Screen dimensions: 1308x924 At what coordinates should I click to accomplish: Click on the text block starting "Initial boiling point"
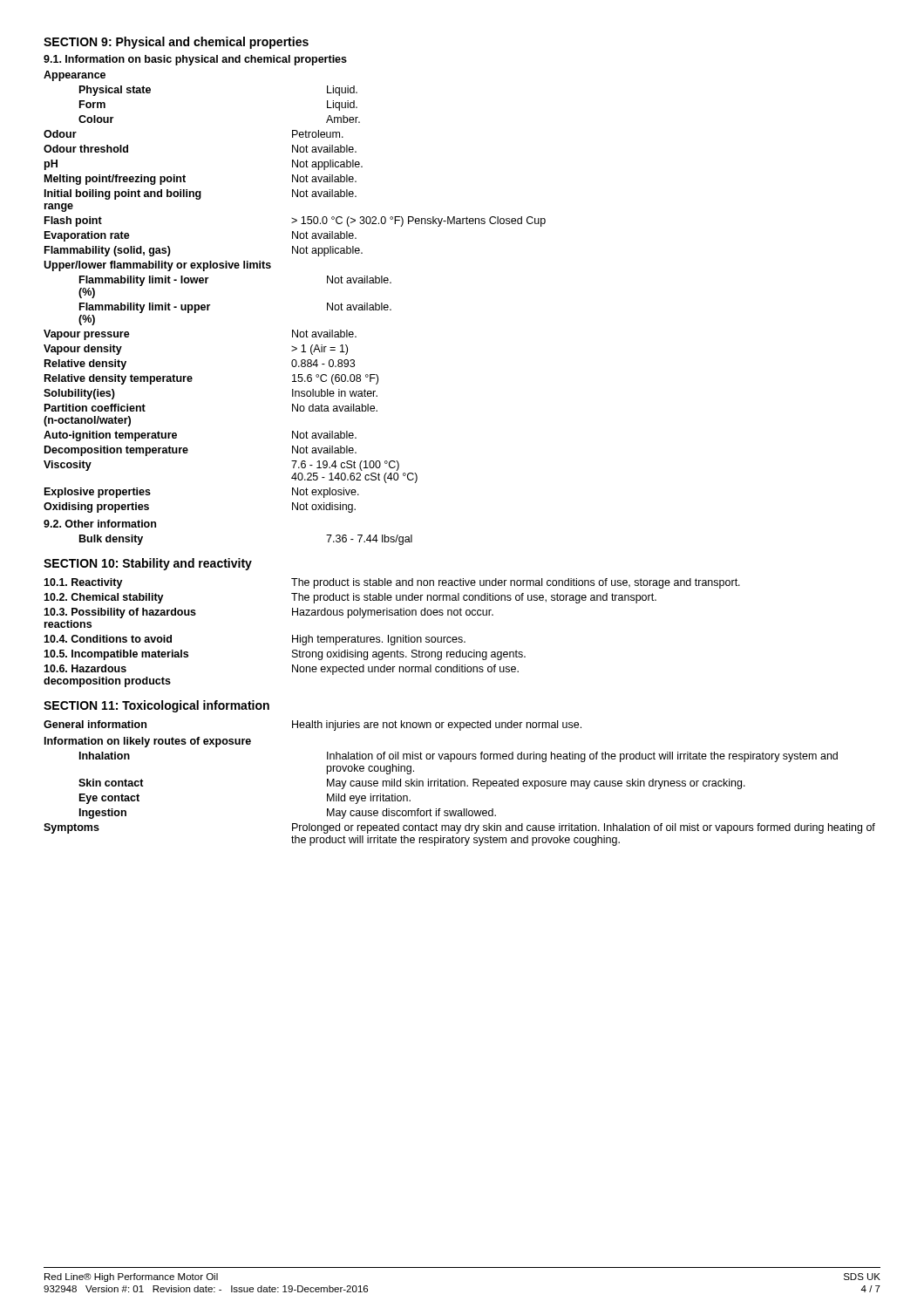pos(200,194)
